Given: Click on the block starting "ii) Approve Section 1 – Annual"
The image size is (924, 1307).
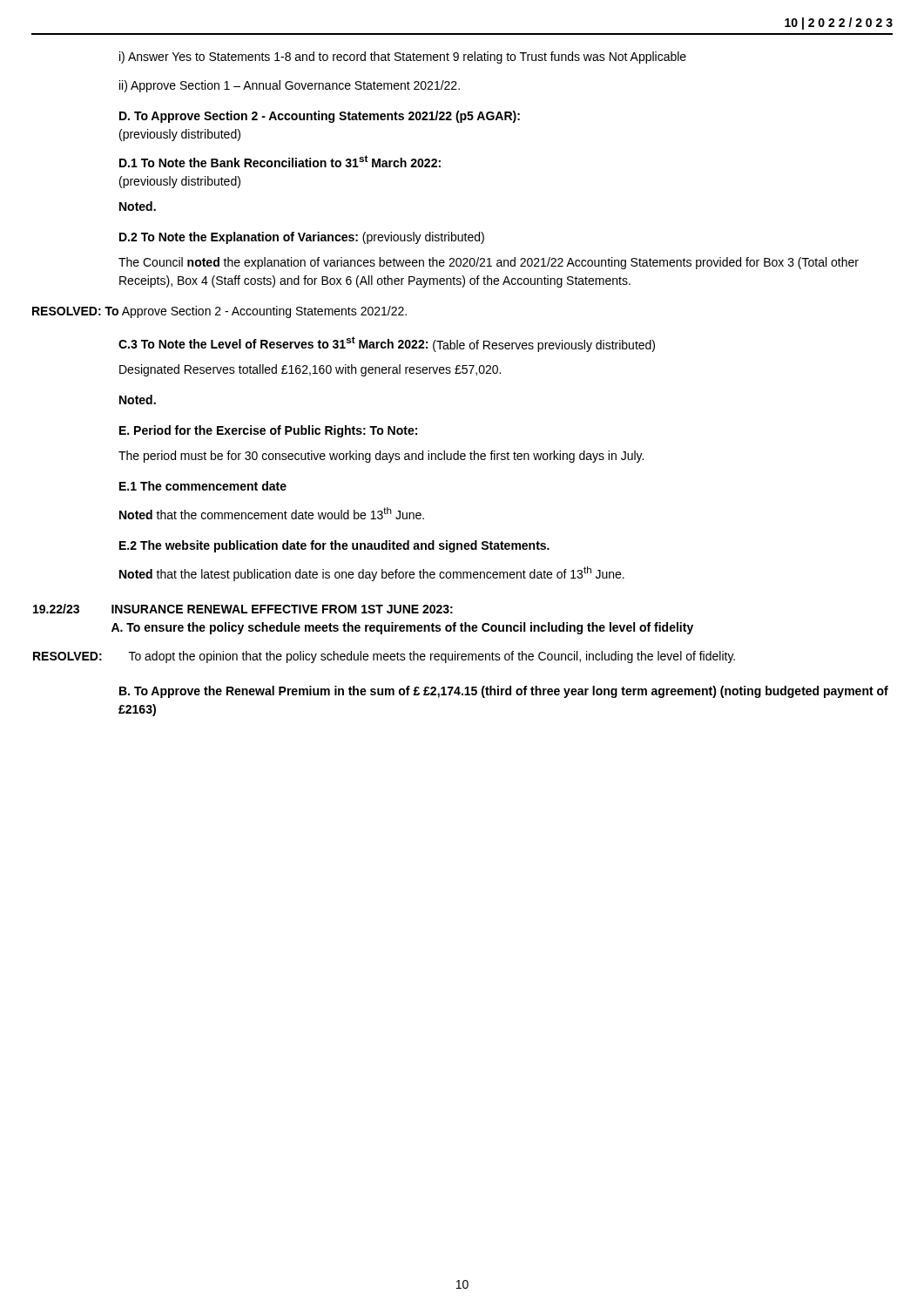Looking at the screenshot, I should pyautogui.click(x=290, y=85).
